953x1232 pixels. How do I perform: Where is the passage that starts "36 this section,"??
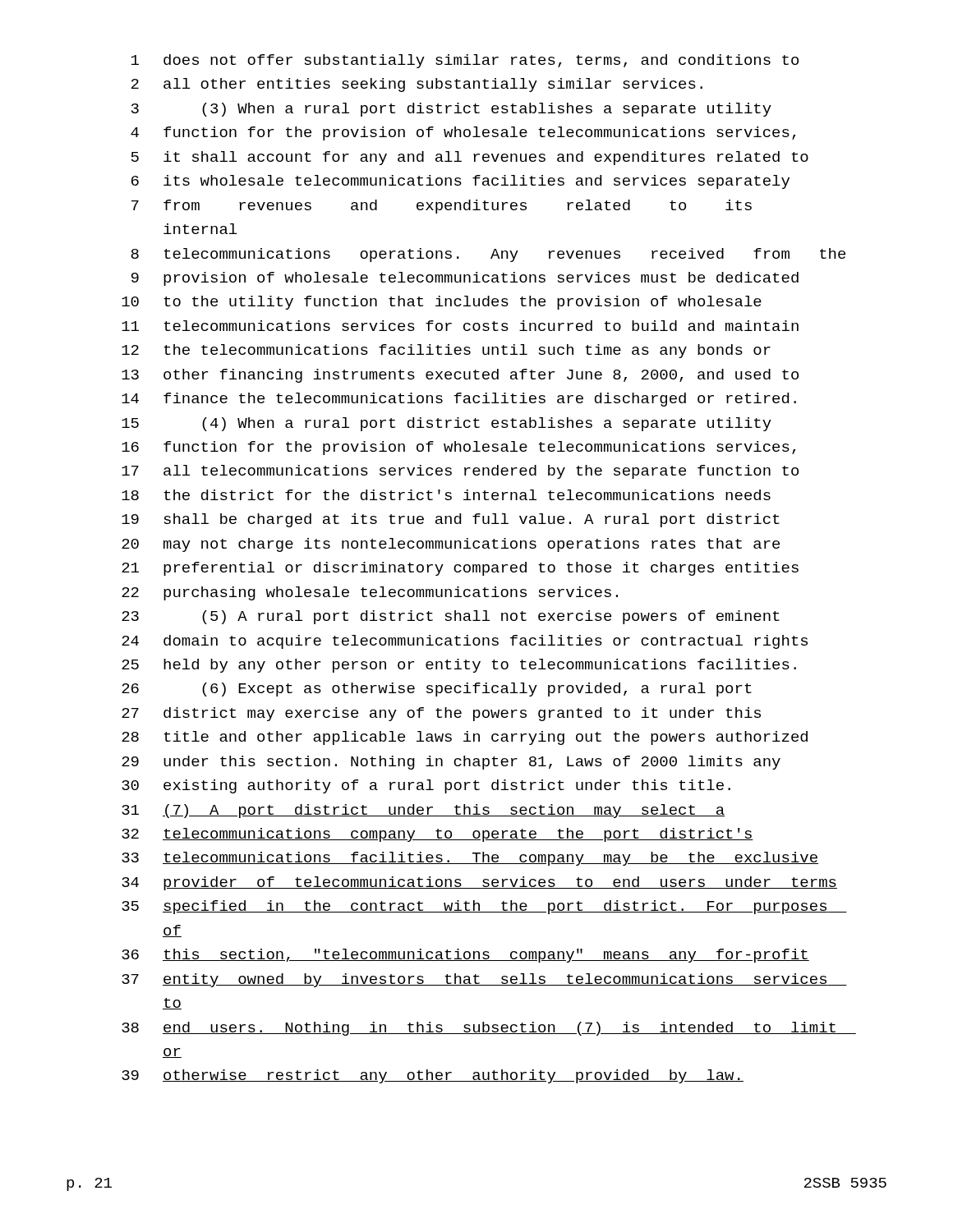[x=476, y=956]
